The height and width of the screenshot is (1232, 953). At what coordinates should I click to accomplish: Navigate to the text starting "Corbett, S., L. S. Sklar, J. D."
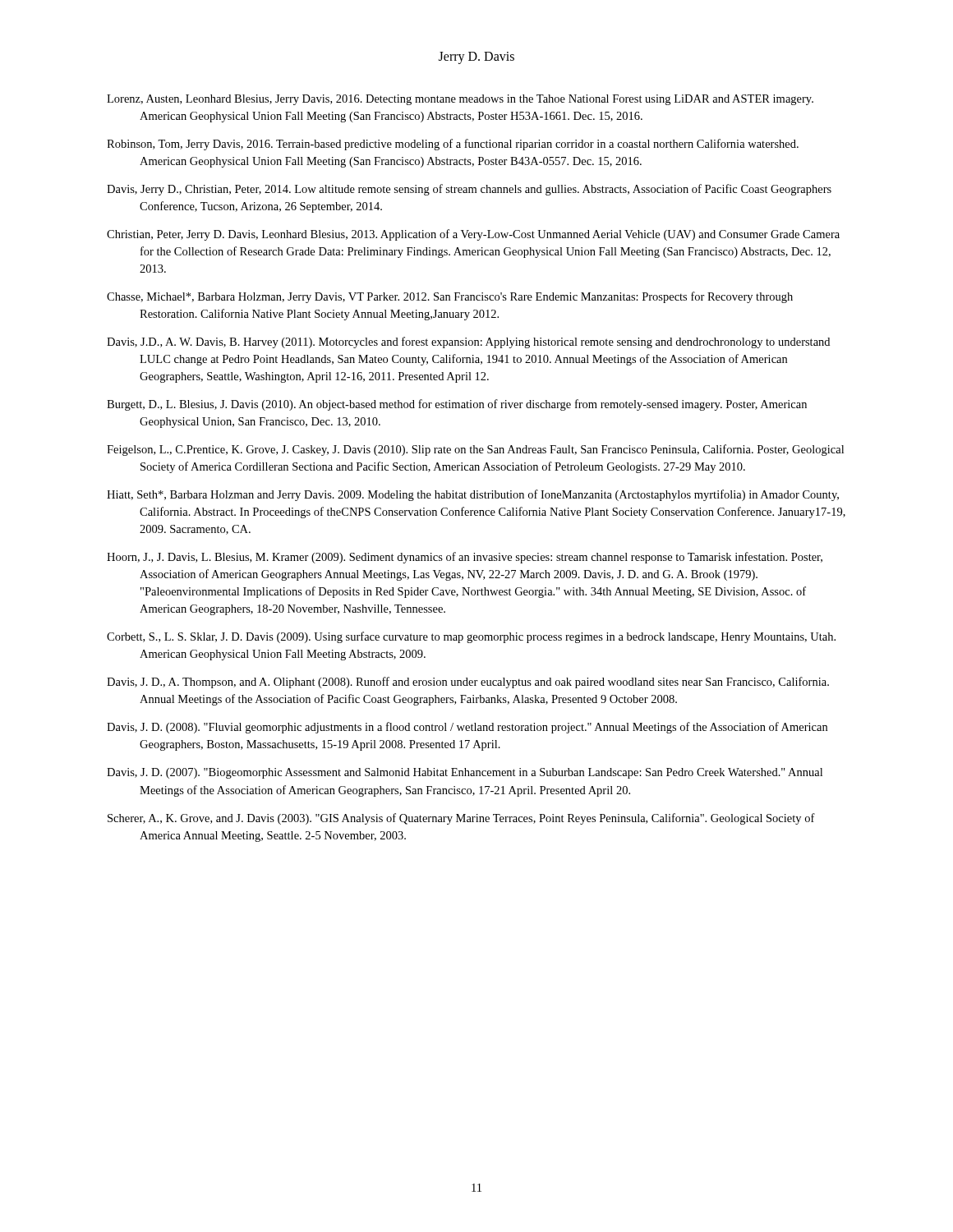click(x=472, y=646)
